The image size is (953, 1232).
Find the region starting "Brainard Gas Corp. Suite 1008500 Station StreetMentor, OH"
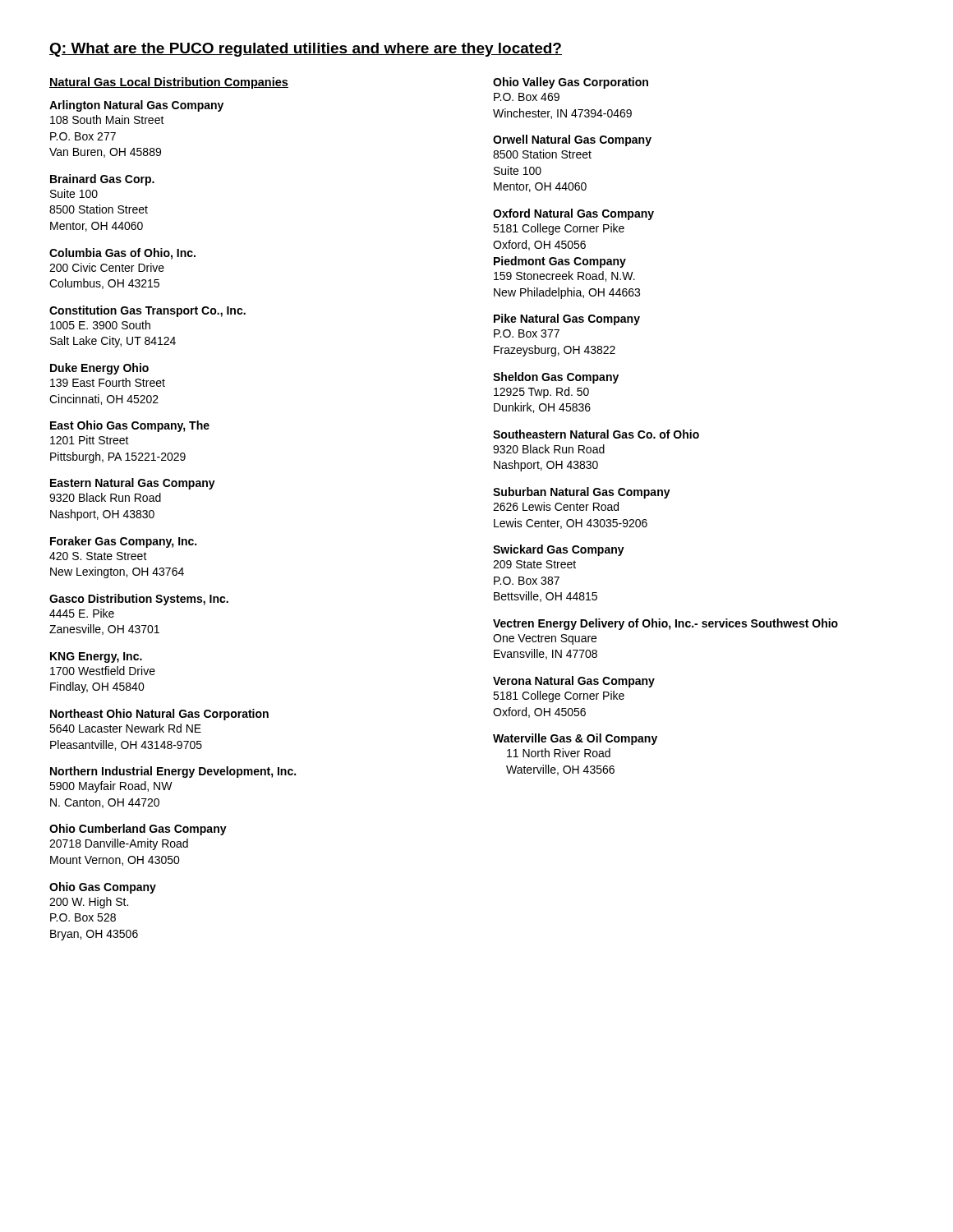tap(102, 180)
